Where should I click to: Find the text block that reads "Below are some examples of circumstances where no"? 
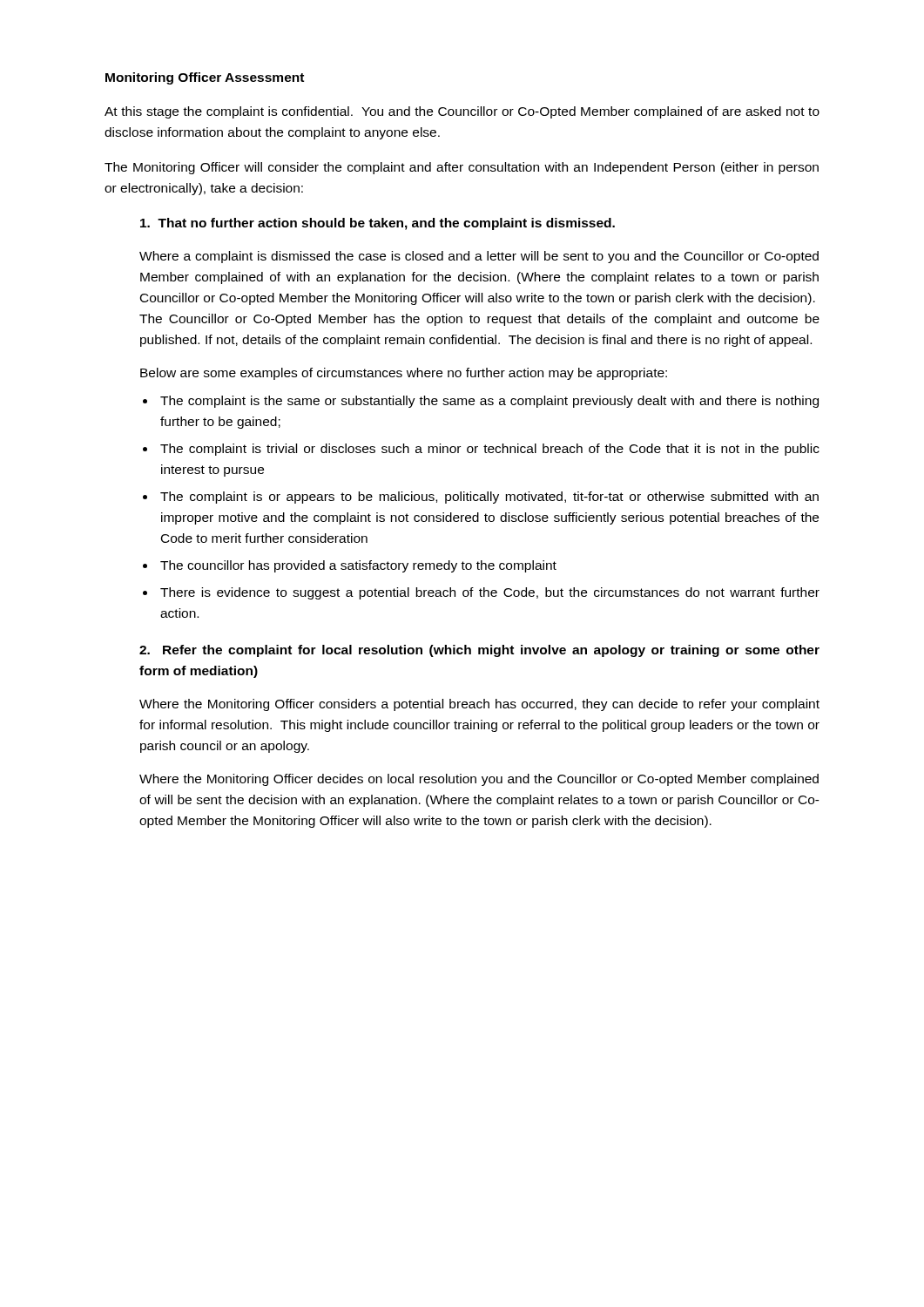pyautogui.click(x=404, y=373)
